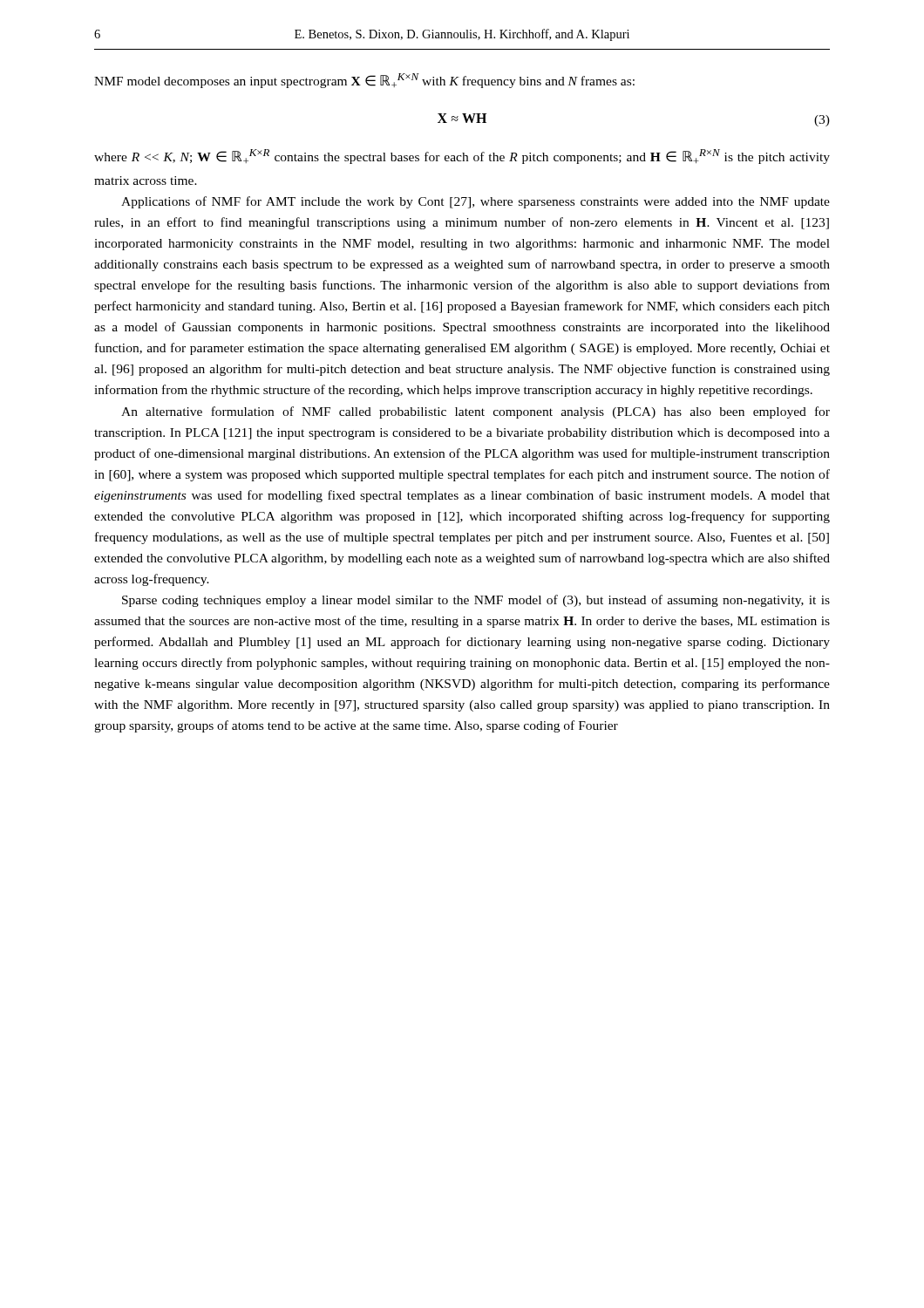Select the text block starting "NMF model decomposes an input spectrogram"
The height and width of the screenshot is (1308, 924).
(x=462, y=81)
